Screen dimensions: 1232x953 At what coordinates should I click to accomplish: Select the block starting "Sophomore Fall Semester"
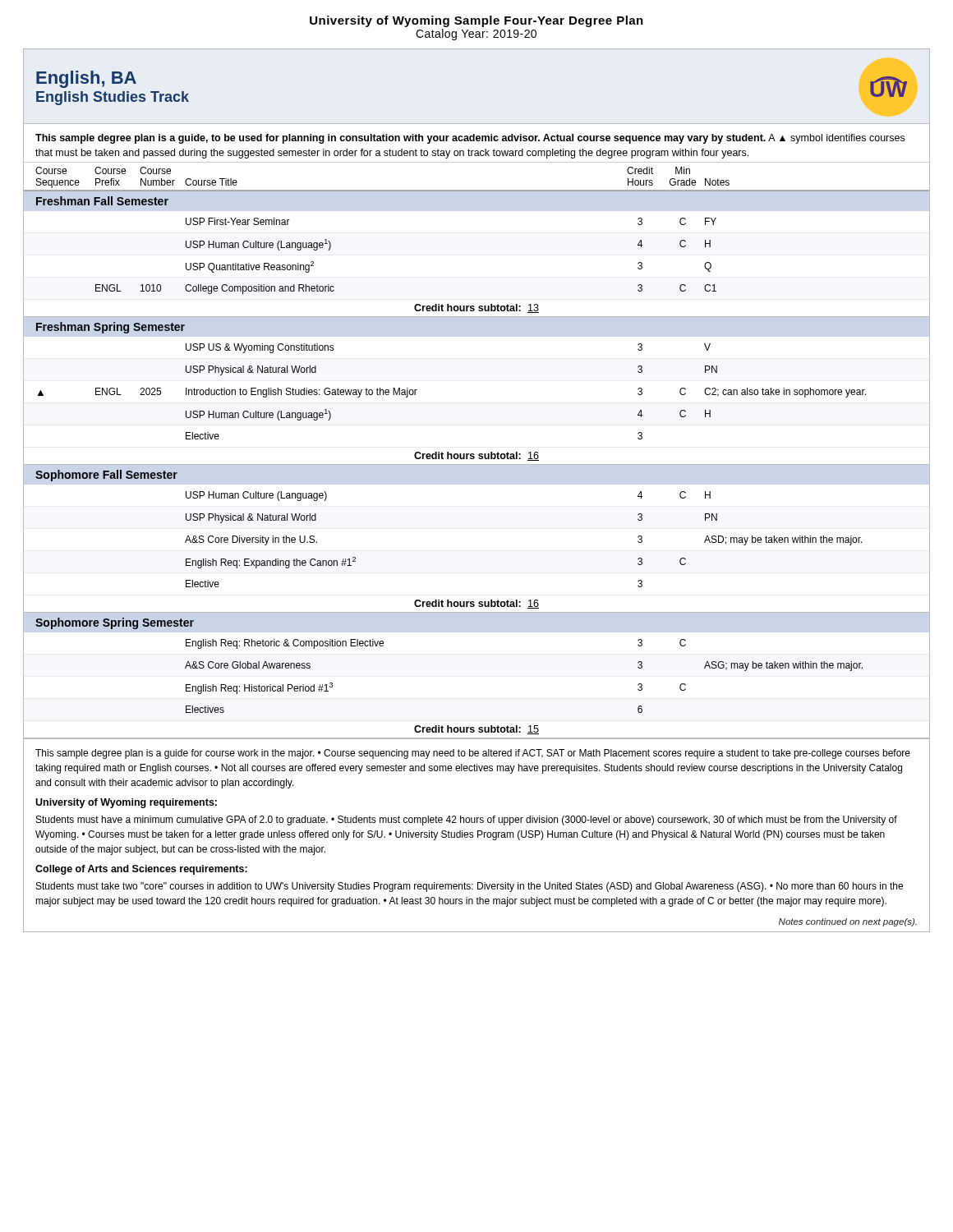[x=106, y=475]
